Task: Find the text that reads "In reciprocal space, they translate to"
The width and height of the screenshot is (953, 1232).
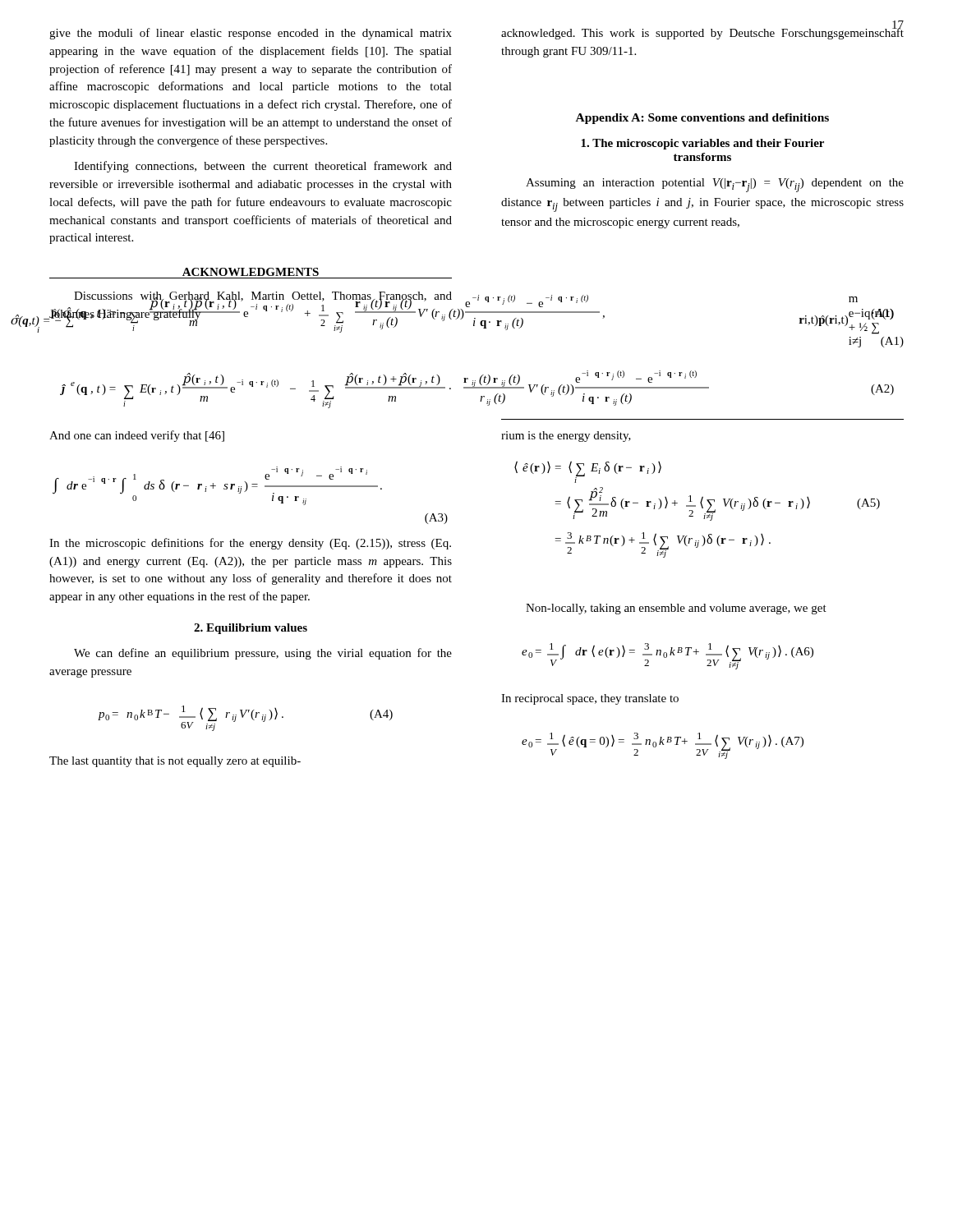Action: coord(590,699)
